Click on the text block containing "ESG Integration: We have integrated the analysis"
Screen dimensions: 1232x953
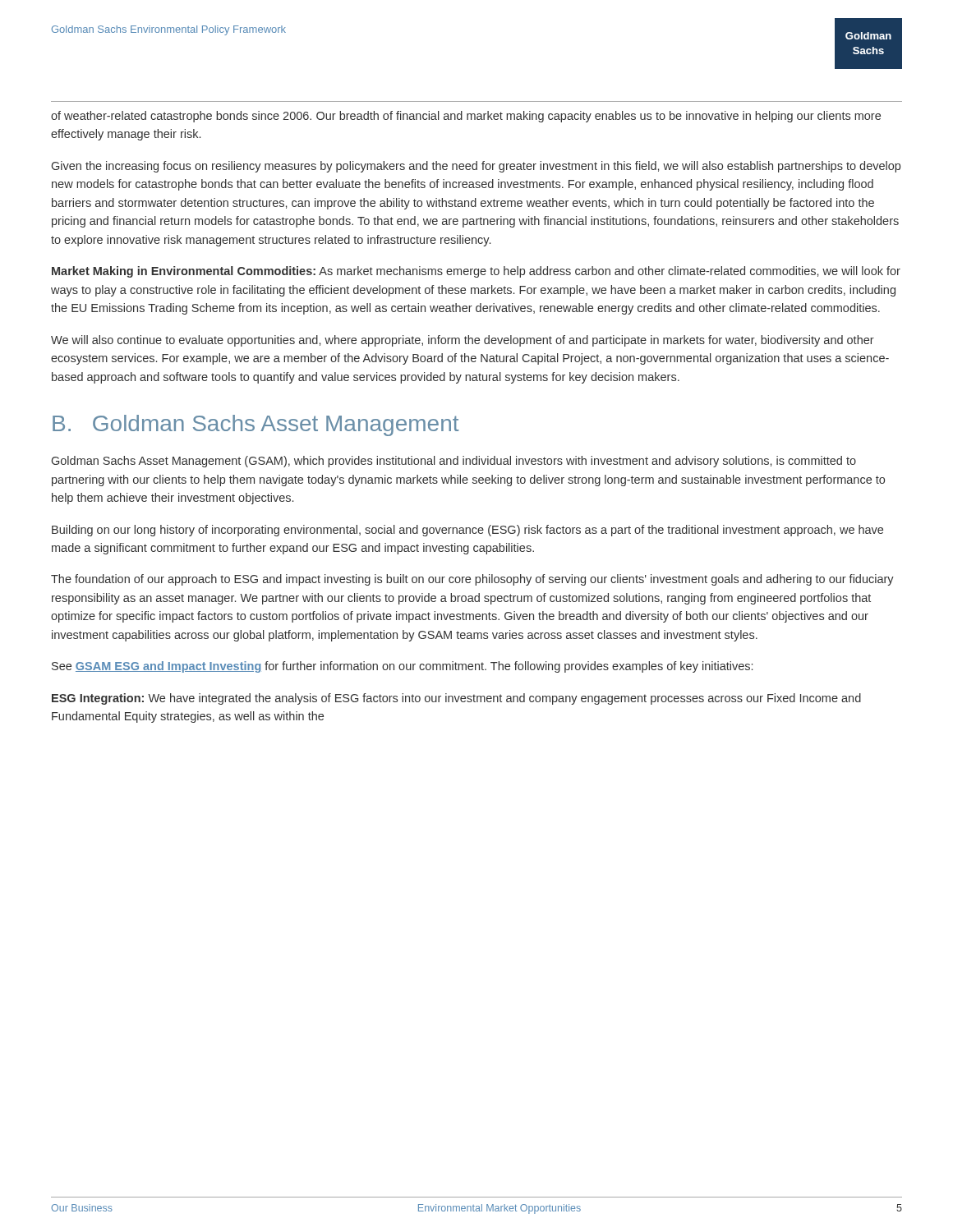click(456, 707)
